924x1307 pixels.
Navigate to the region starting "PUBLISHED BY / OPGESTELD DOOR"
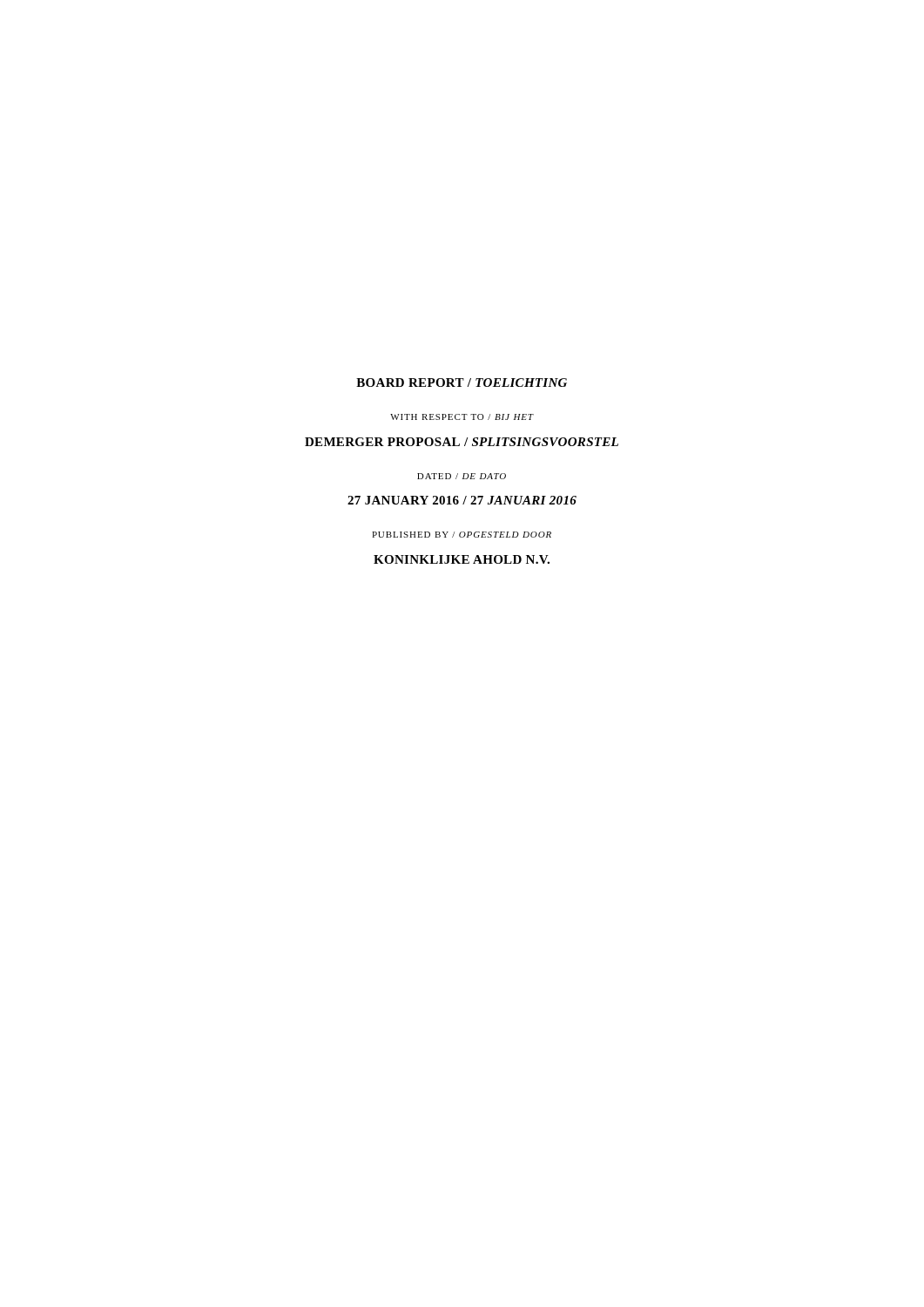[462, 534]
